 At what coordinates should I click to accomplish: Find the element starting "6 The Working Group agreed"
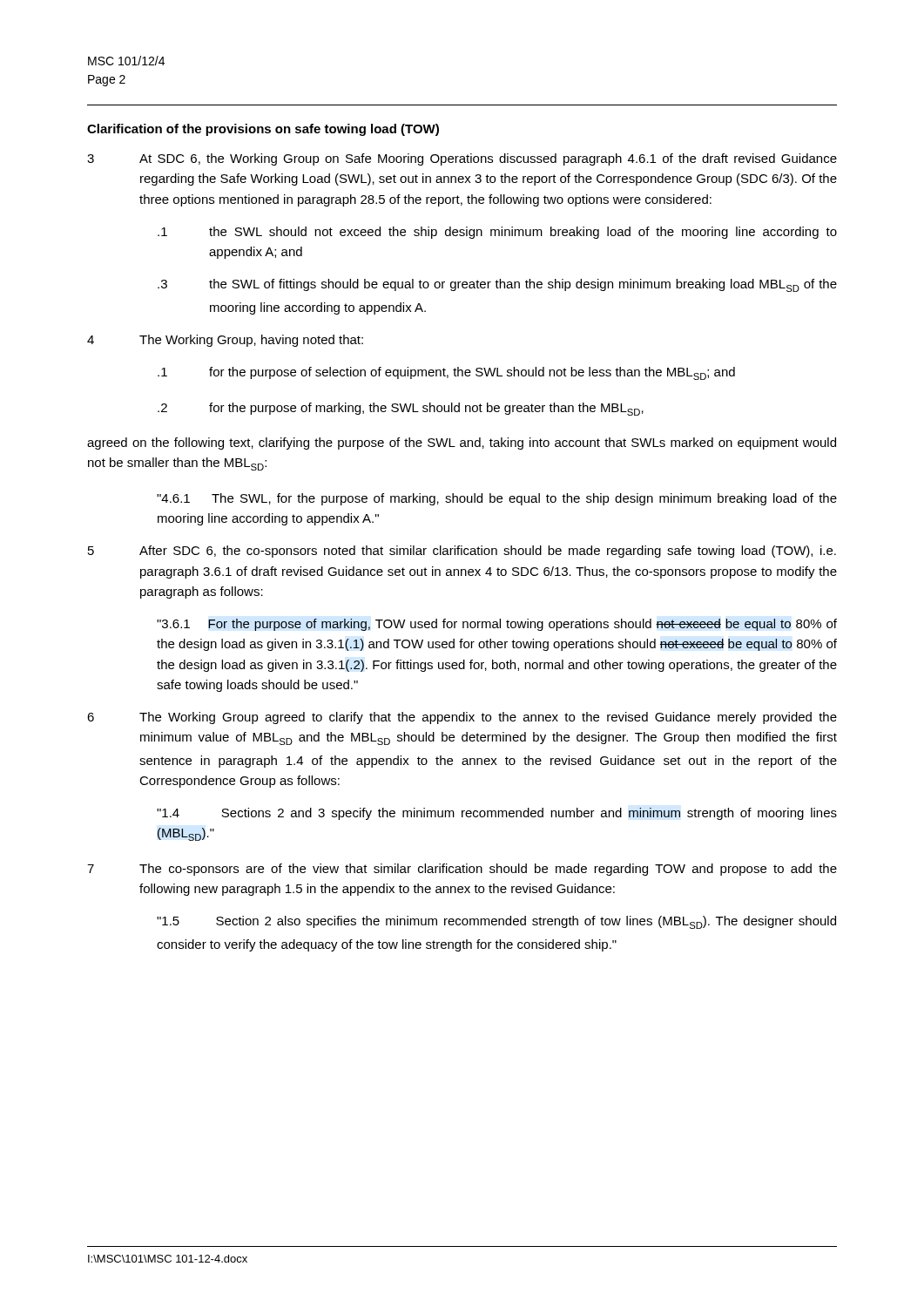pyautogui.click(x=462, y=749)
